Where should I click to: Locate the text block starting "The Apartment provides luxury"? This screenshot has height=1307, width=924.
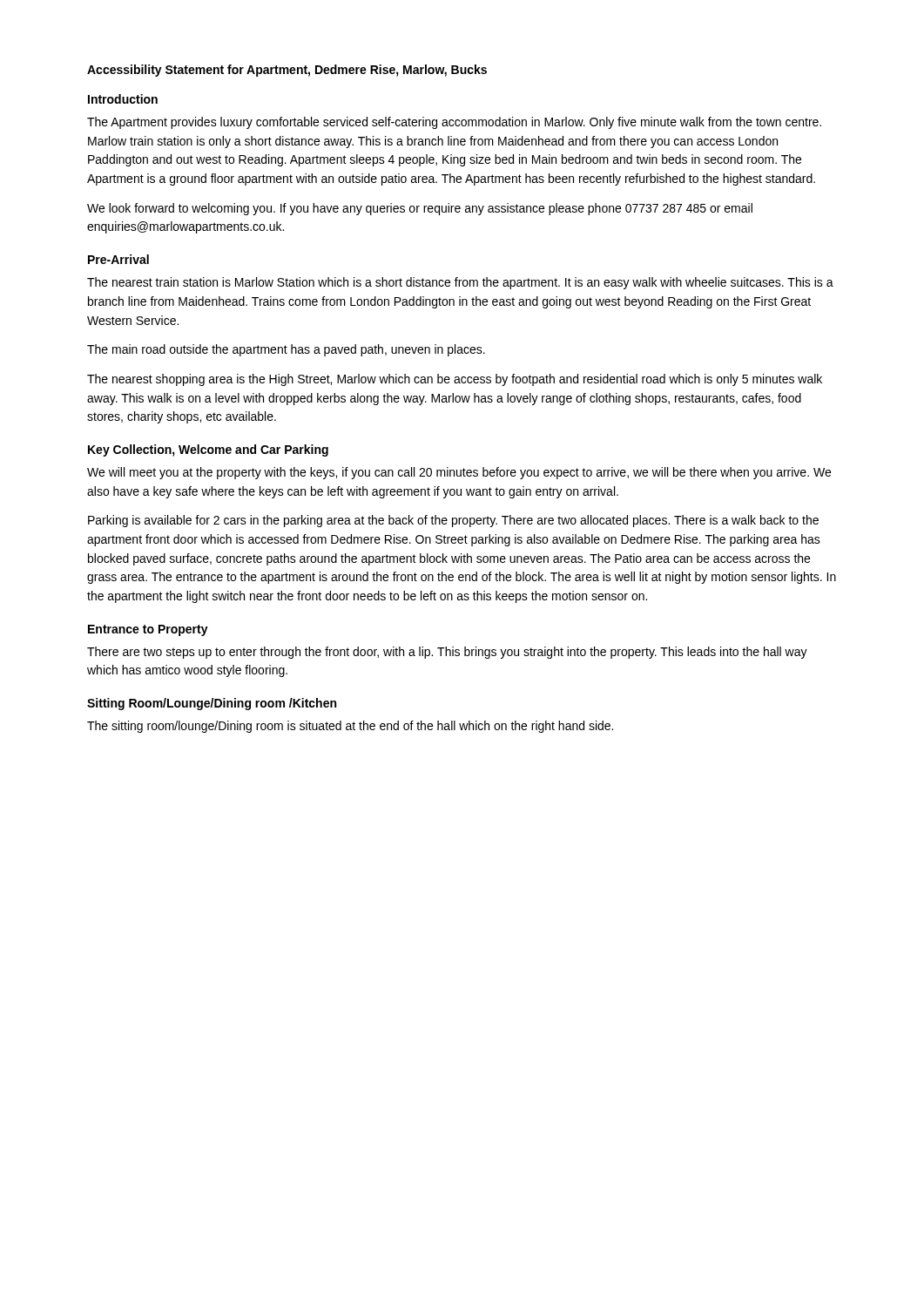[455, 150]
